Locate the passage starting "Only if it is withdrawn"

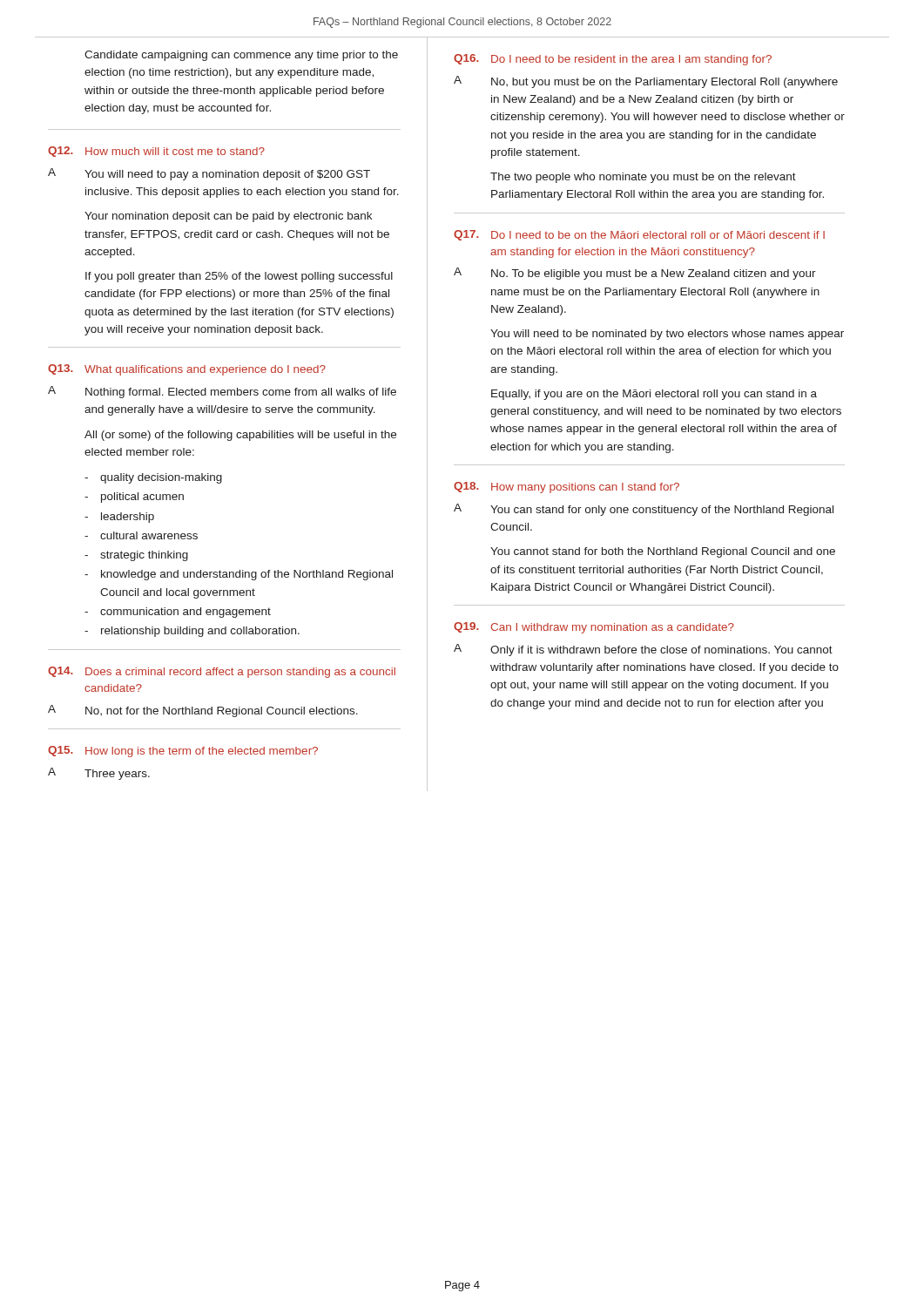point(667,677)
